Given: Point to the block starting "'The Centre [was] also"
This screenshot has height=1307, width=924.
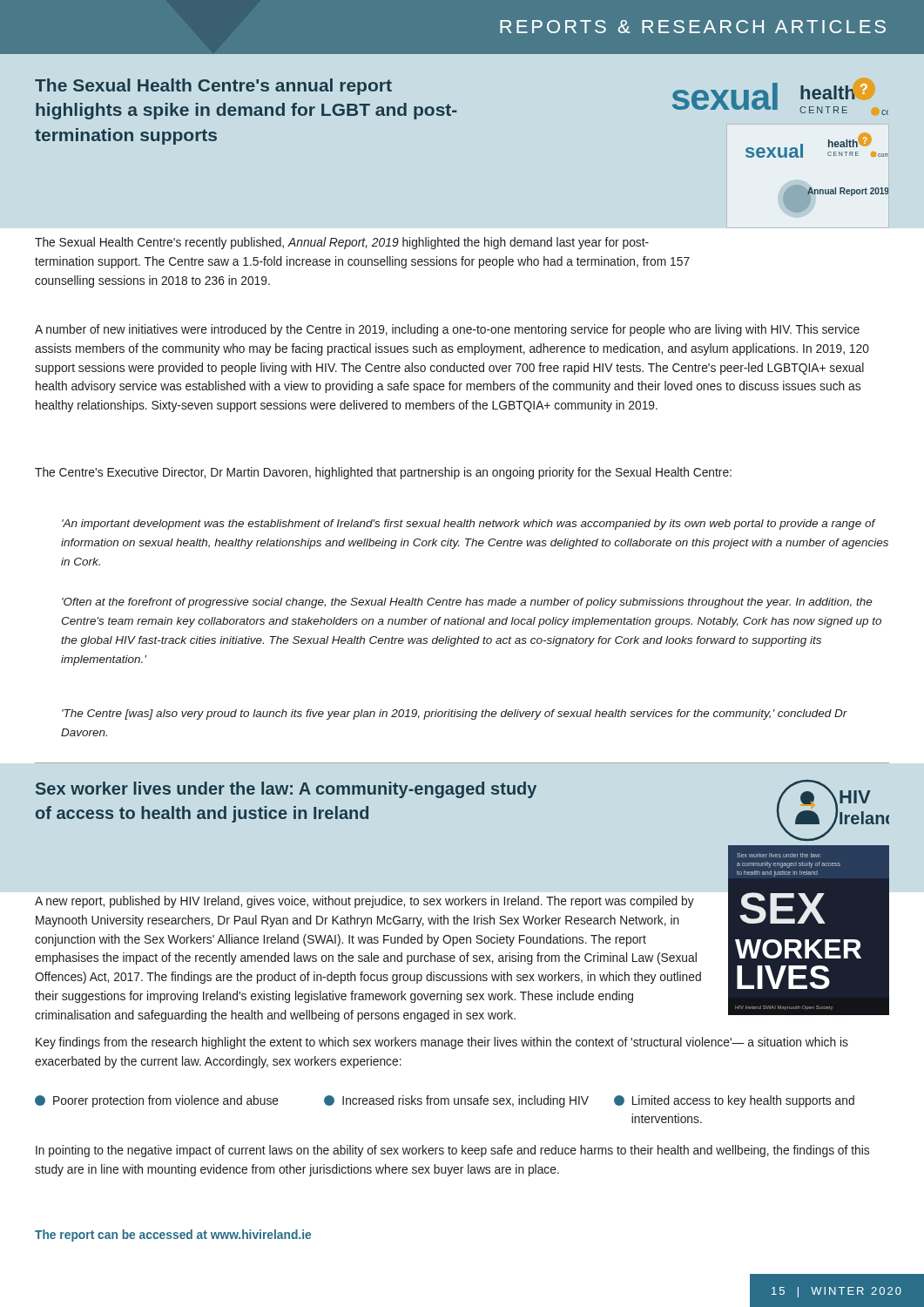Looking at the screenshot, I should point(475,723).
